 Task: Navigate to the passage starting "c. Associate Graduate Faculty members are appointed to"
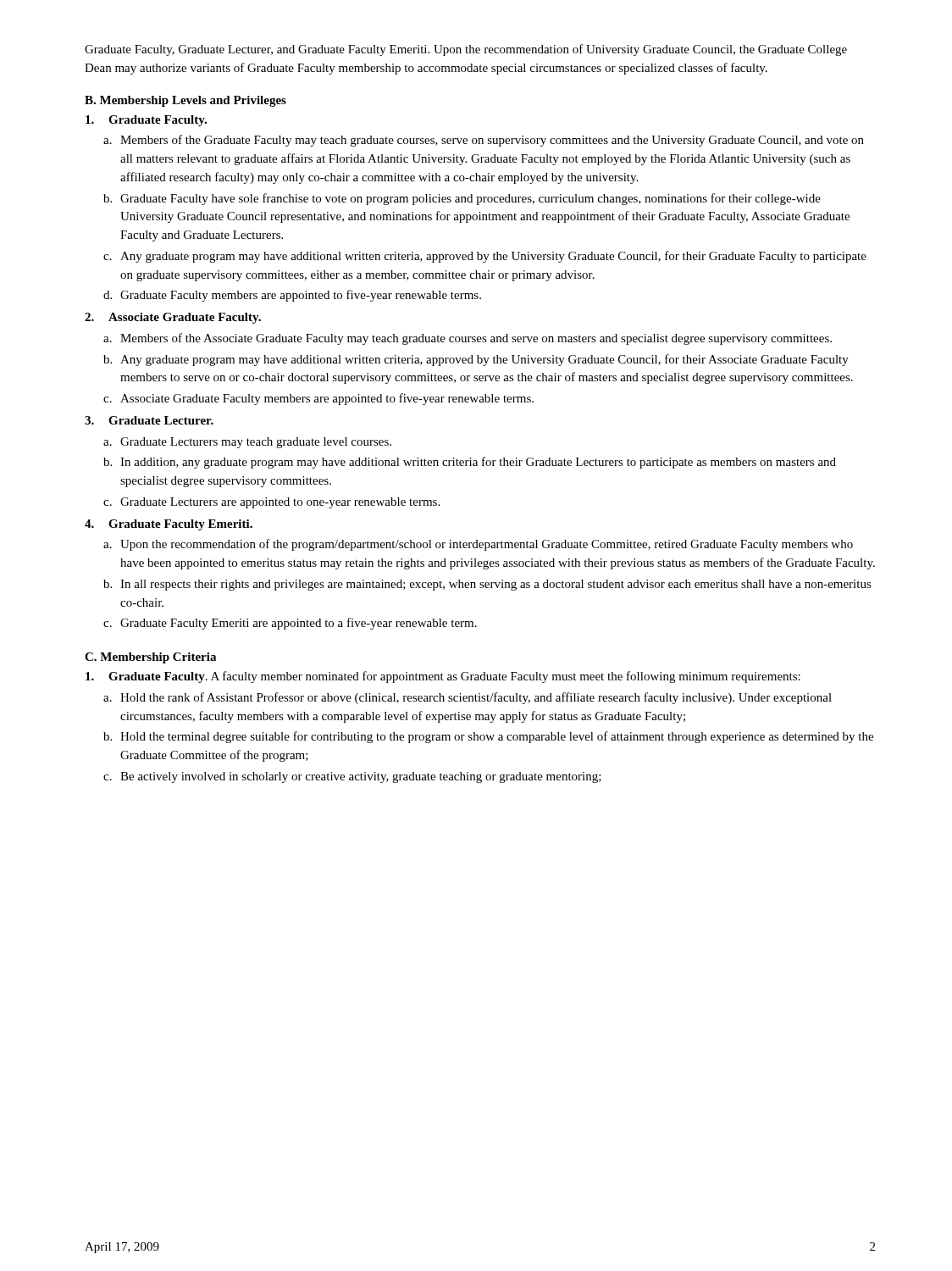click(x=490, y=399)
